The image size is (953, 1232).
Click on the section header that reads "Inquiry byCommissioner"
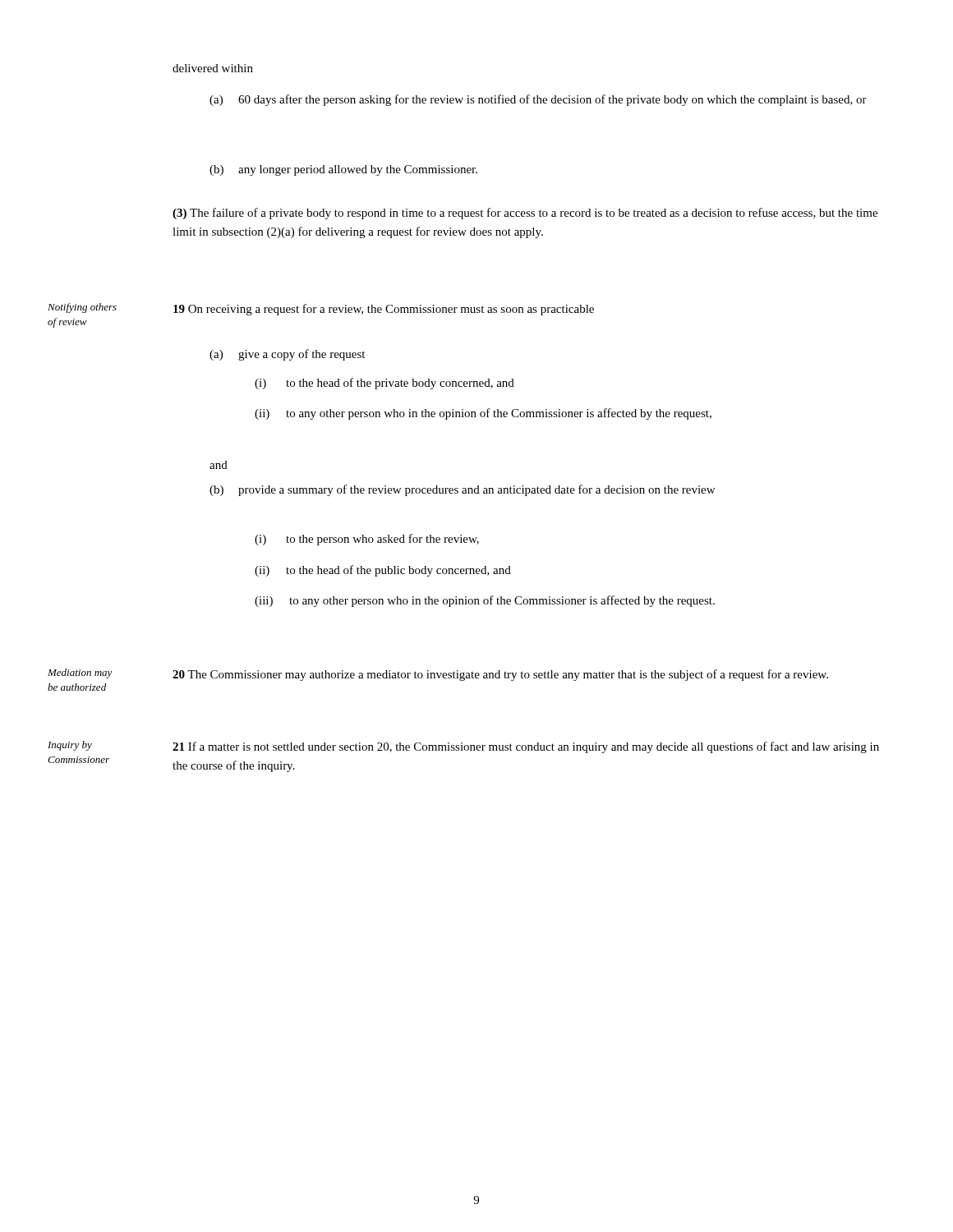click(x=79, y=752)
